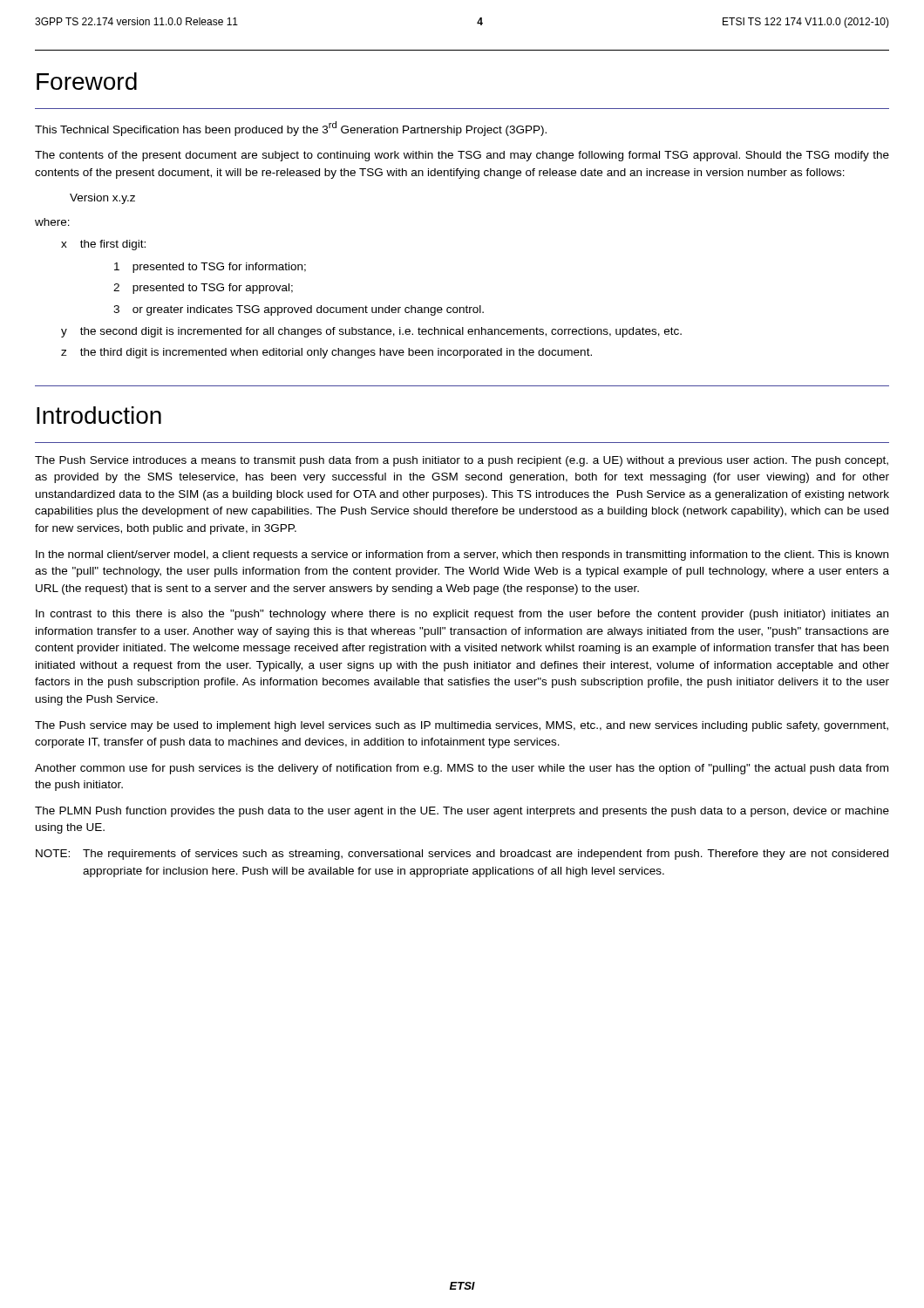Click on the text block starting "This Technical Specification has been produced"
Screen dimensions: 1308x924
pos(291,128)
